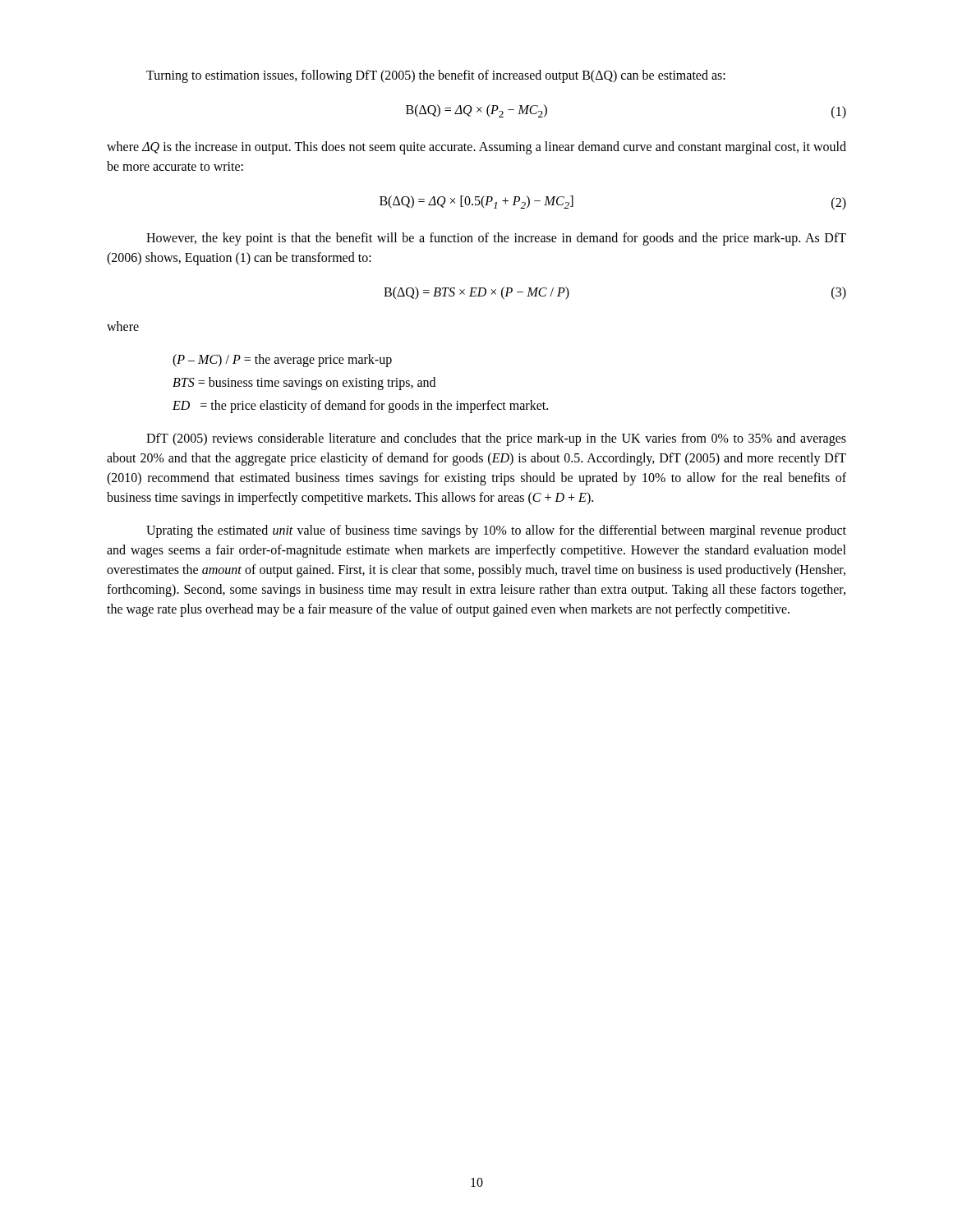Point to the passage starting "(P – MC) / P ="
The width and height of the screenshot is (953, 1232).
coord(282,360)
